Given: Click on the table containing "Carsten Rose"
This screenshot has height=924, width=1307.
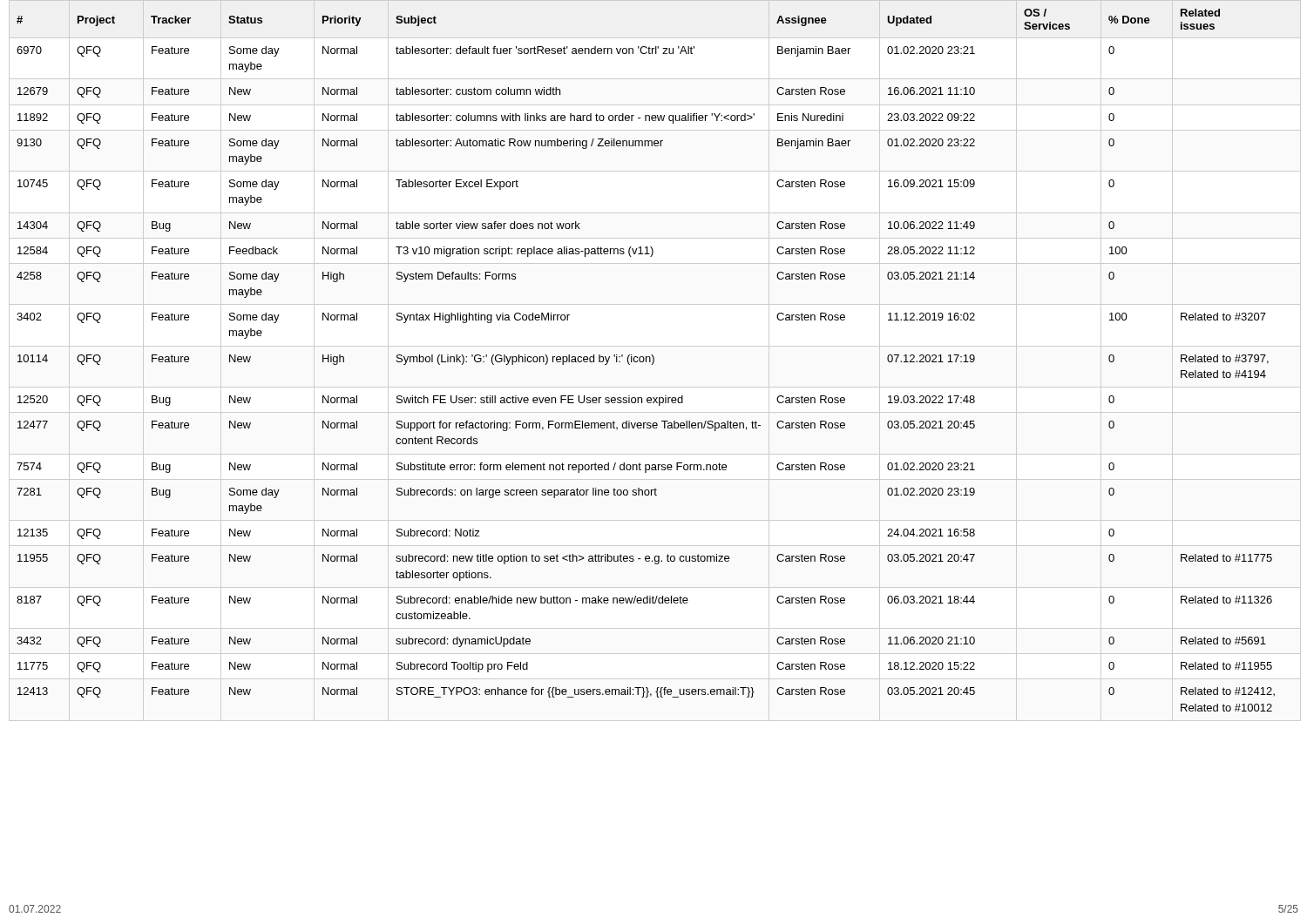Looking at the screenshot, I should click(654, 360).
